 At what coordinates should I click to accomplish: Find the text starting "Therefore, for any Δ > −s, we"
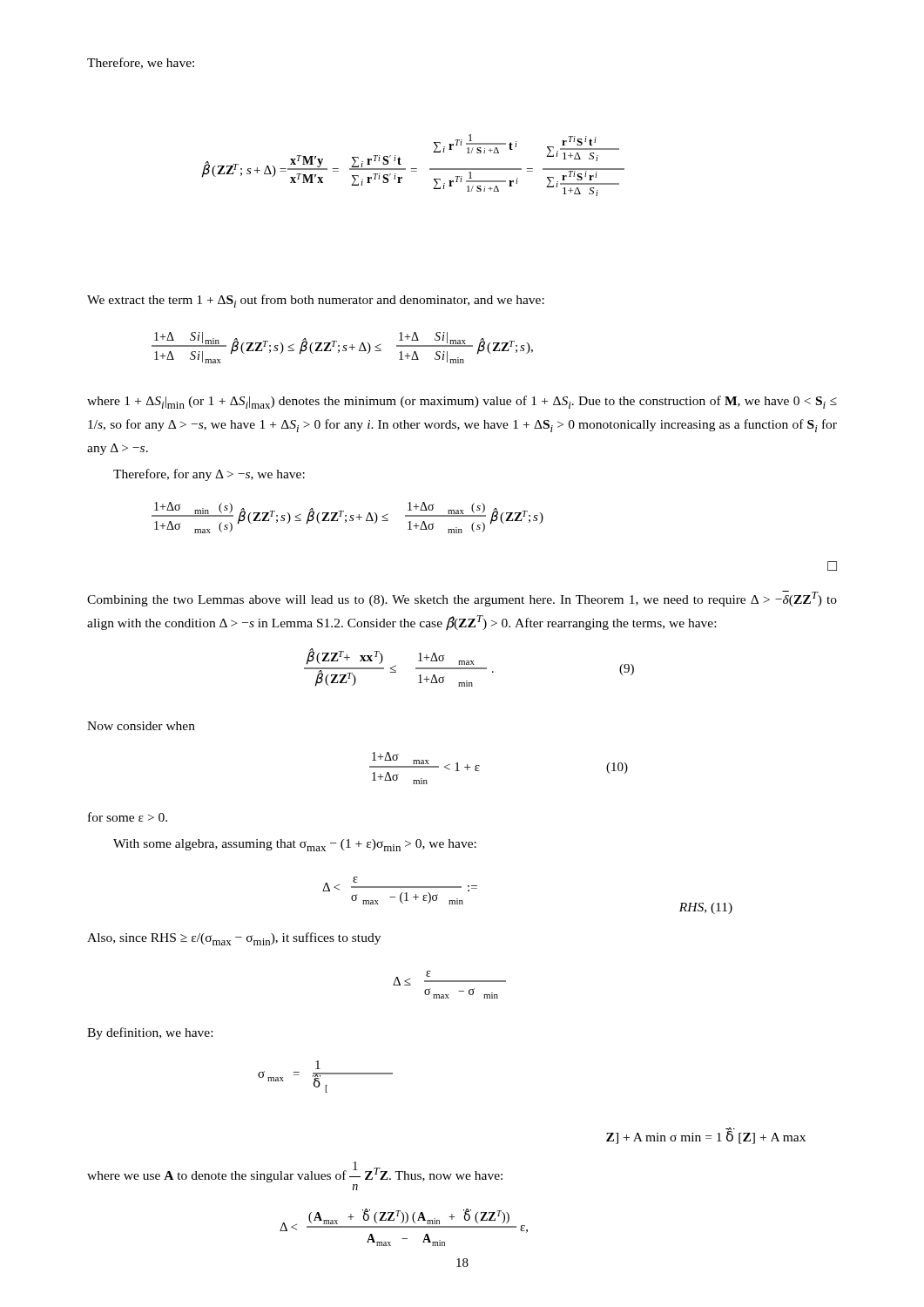[x=209, y=473]
